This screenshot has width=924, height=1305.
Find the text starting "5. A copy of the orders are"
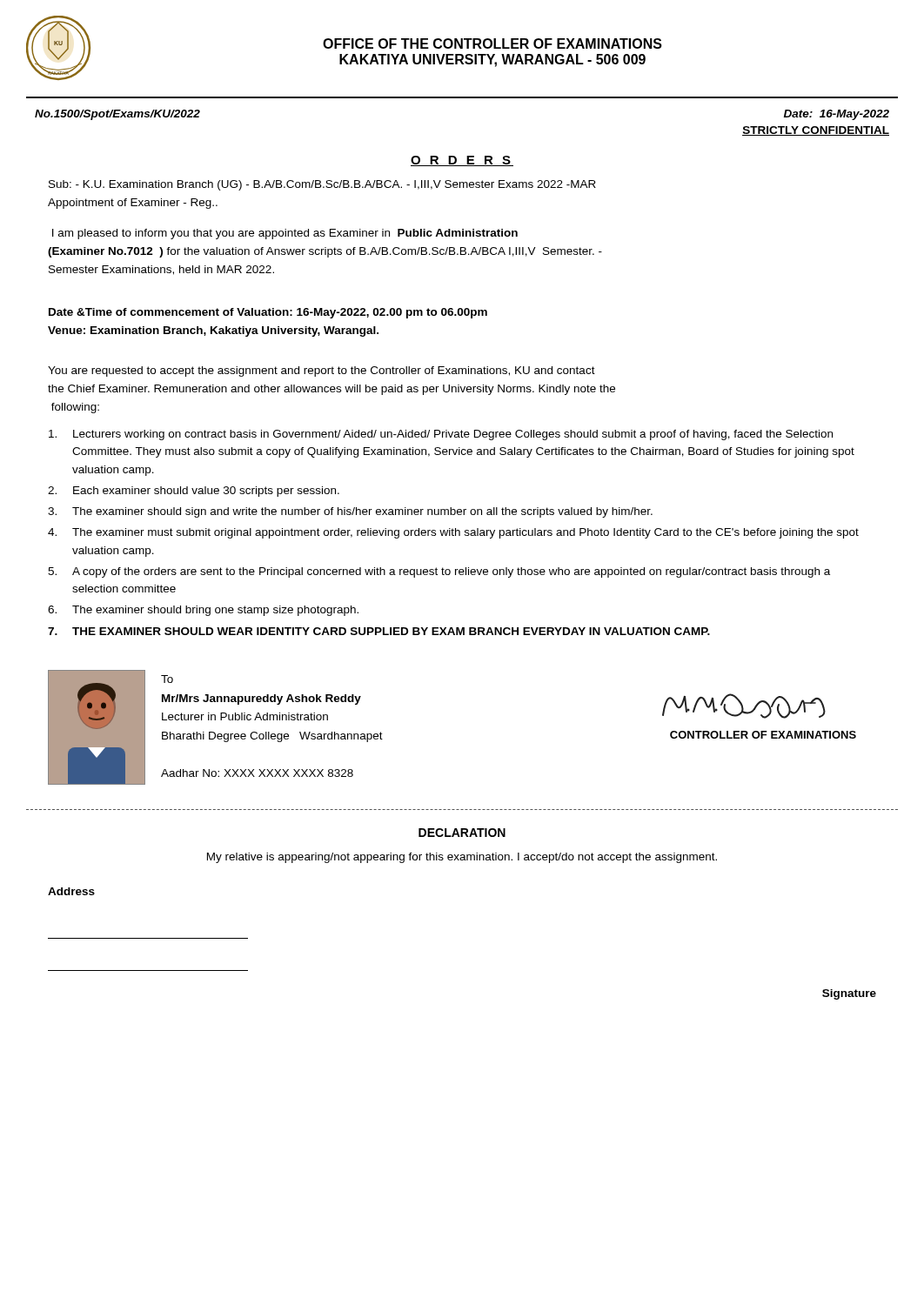[x=462, y=580]
